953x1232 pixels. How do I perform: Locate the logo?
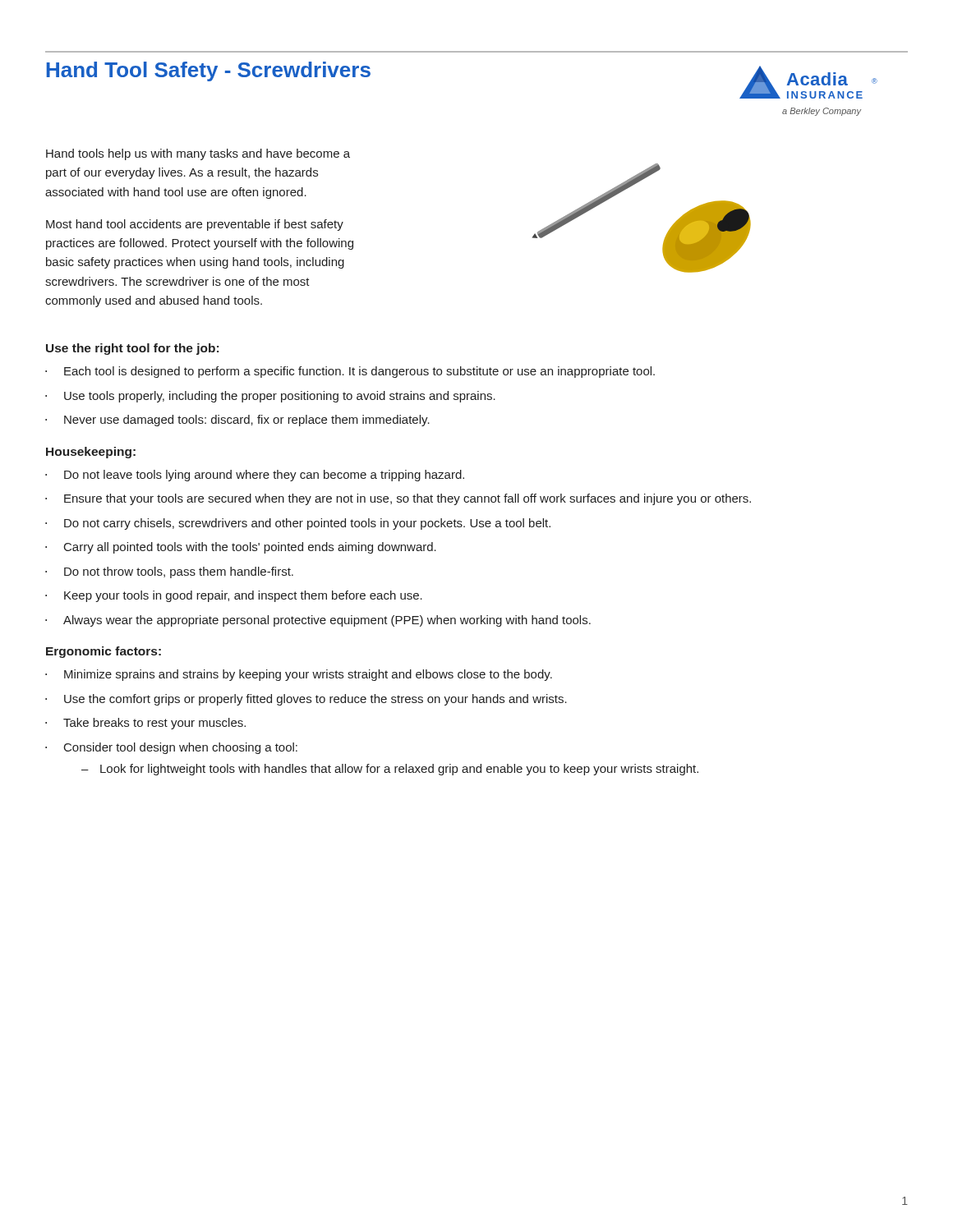[x=822, y=87]
